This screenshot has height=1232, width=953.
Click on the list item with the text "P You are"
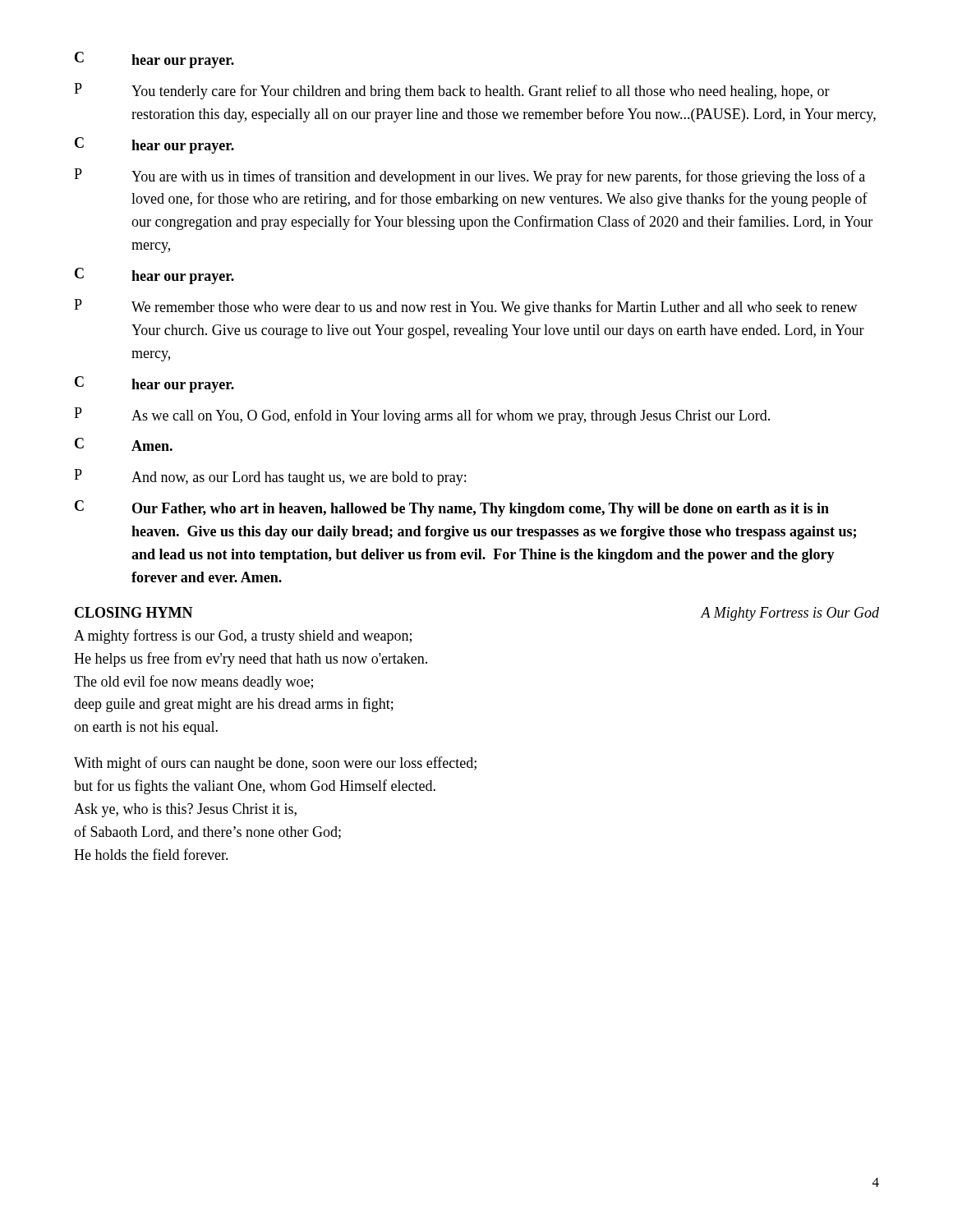coord(476,211)
